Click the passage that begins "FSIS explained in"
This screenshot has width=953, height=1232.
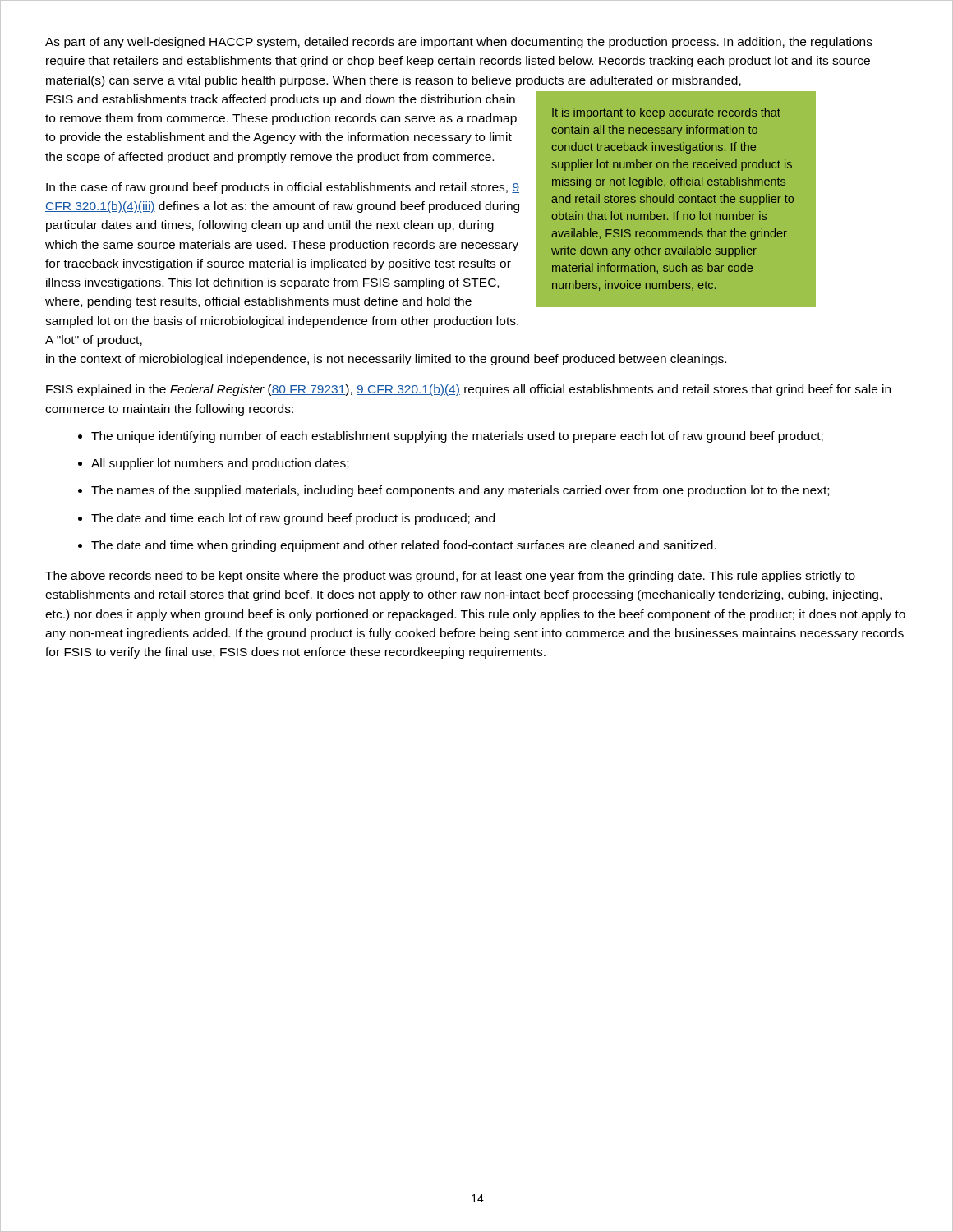[468, 399]
